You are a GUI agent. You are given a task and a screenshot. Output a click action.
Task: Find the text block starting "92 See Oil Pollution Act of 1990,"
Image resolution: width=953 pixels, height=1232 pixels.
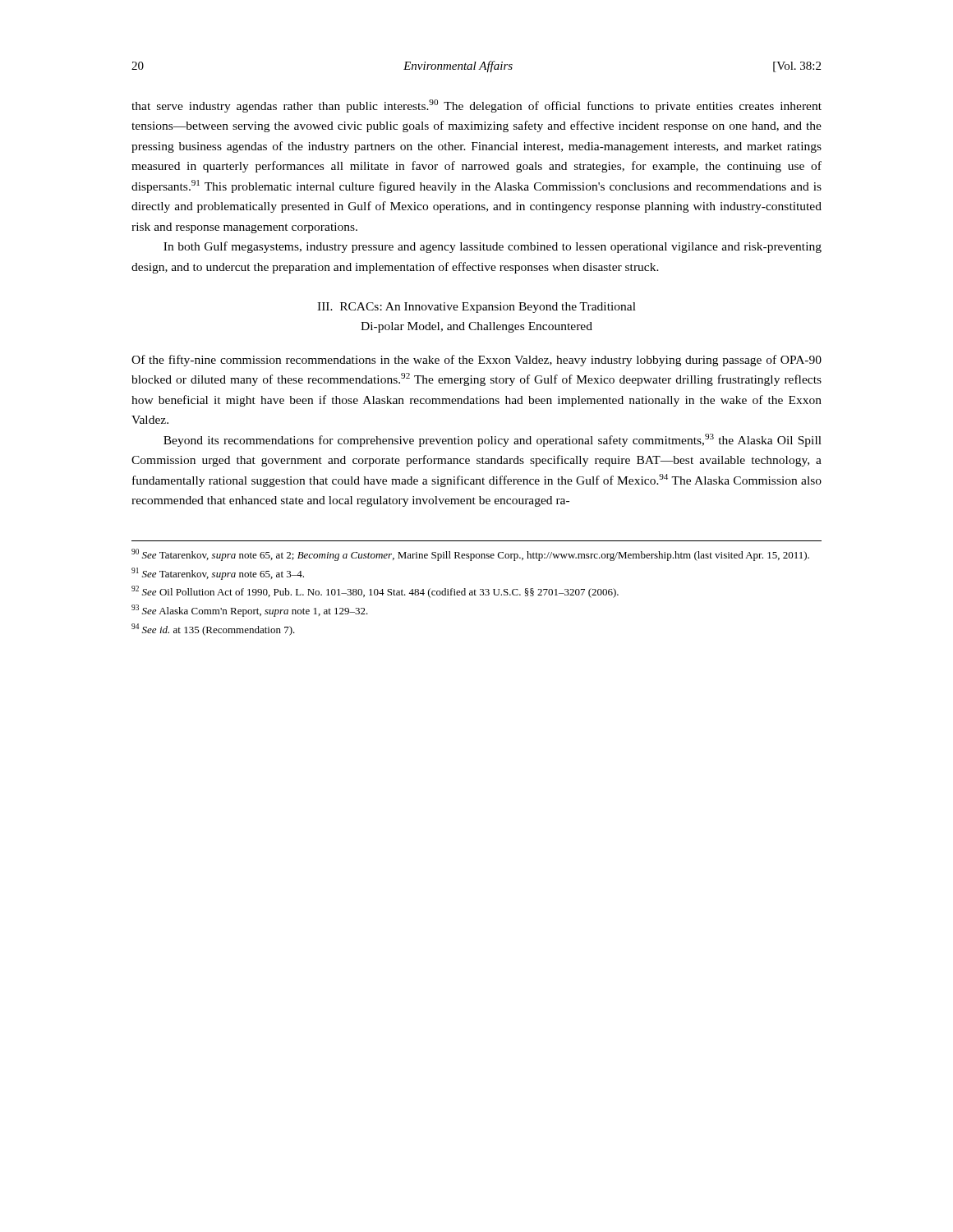[476, 593]
